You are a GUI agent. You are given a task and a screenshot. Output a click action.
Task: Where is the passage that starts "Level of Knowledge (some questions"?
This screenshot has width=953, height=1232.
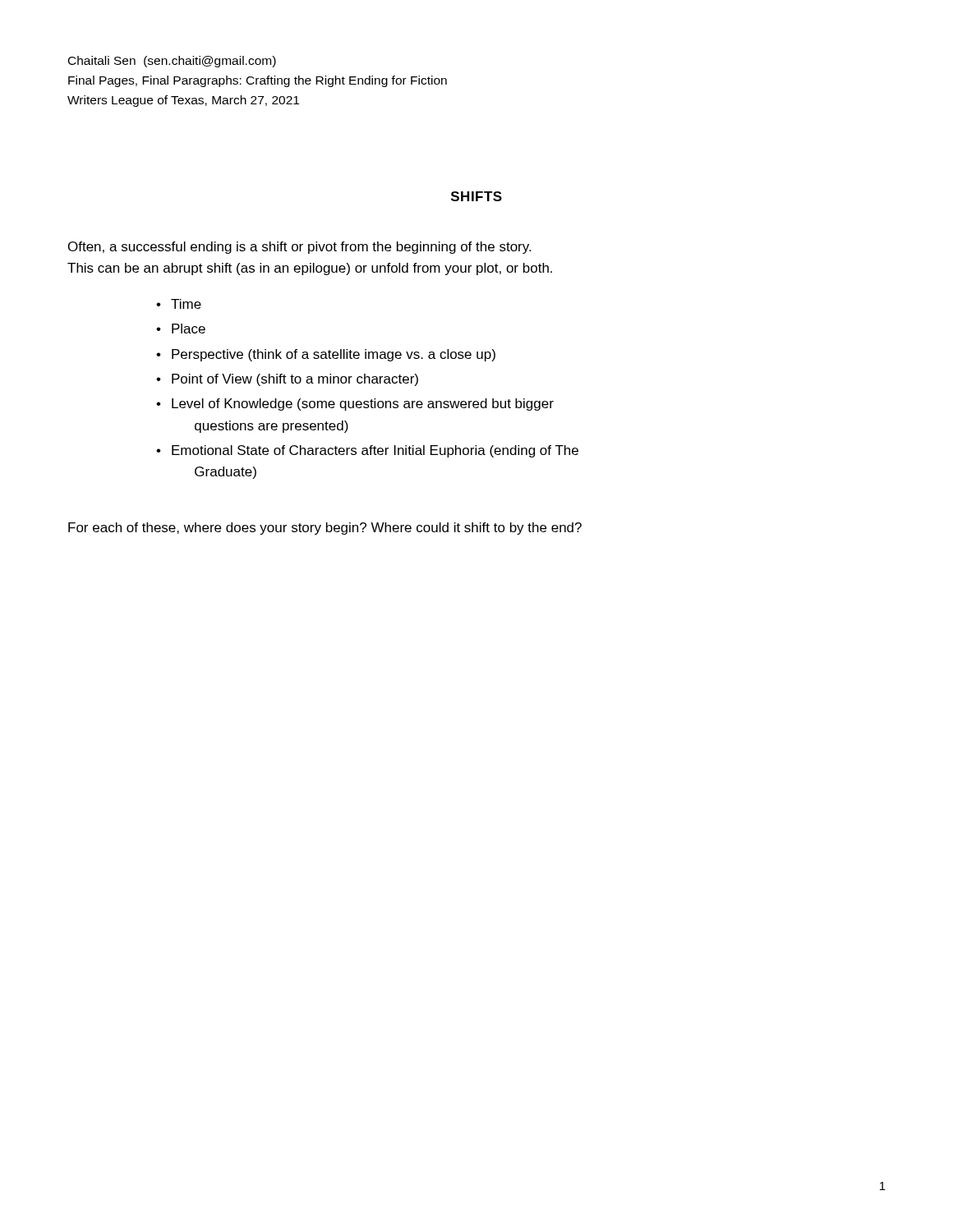(x=362, y=415)
